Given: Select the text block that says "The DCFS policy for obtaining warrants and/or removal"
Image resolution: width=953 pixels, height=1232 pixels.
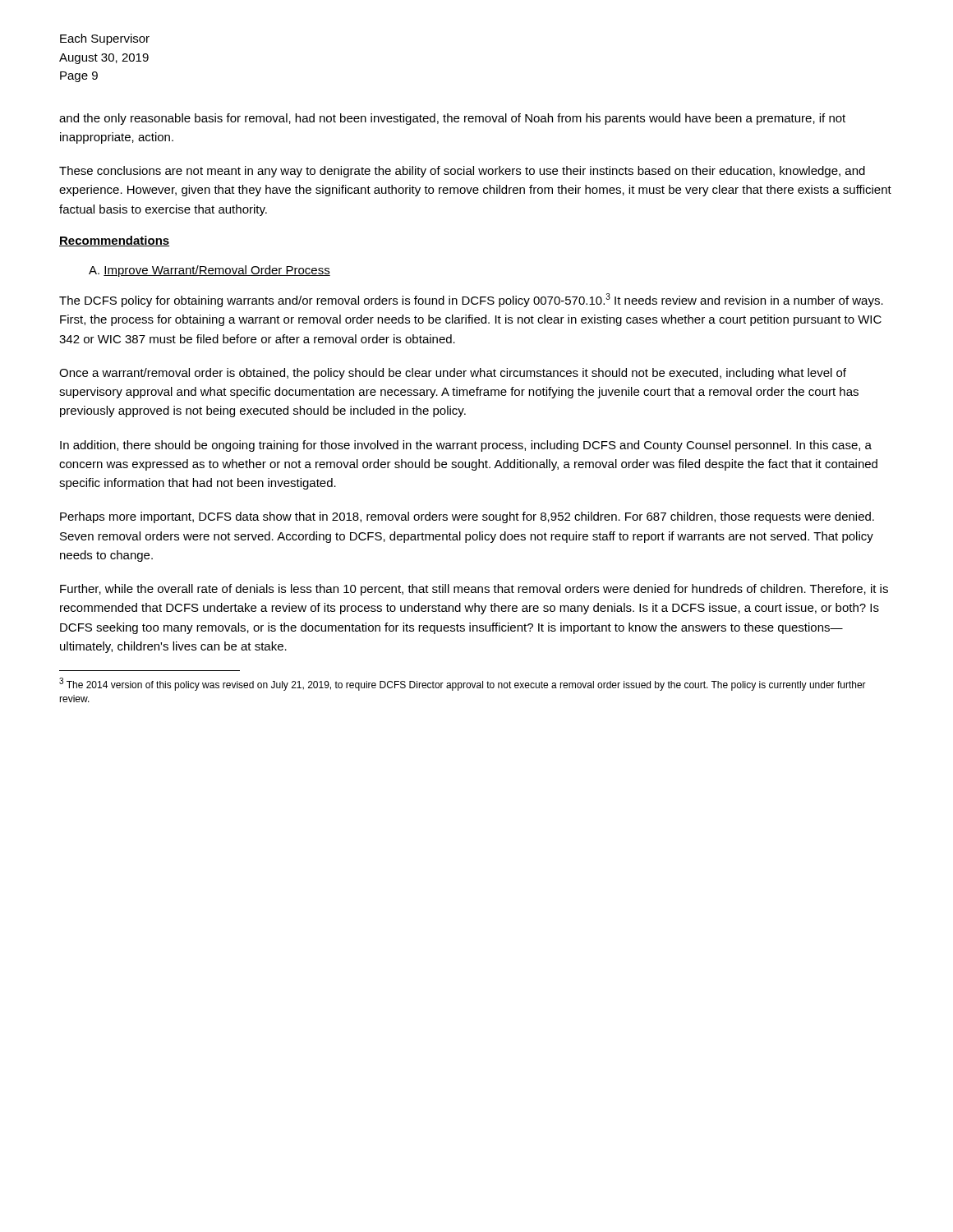Looking at the screenshot, I should tap(471, 319).
